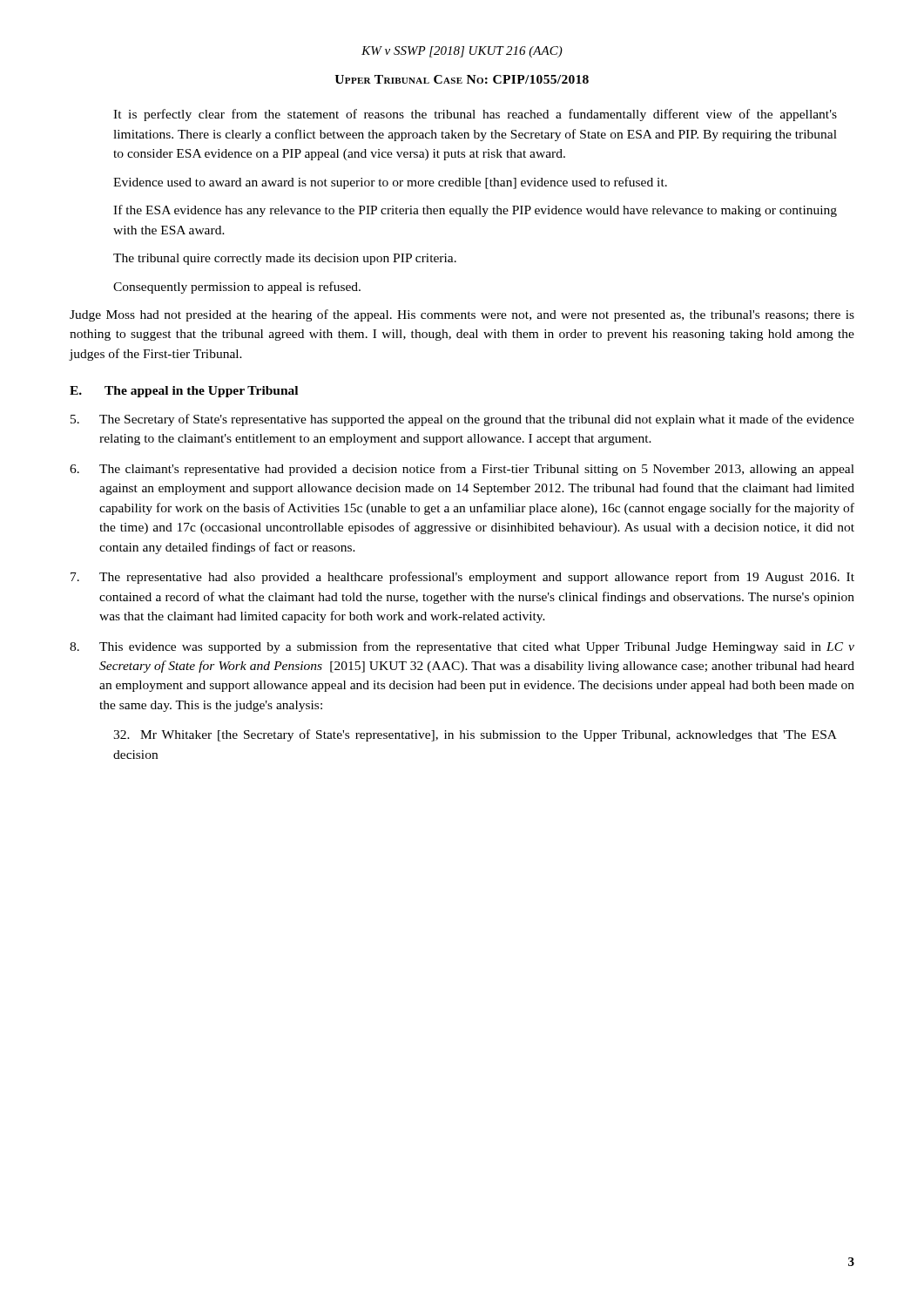
Task: Find the block on this page that starts "Mr Whitaker [the Secretary of State's"
Action: (475, 744)
